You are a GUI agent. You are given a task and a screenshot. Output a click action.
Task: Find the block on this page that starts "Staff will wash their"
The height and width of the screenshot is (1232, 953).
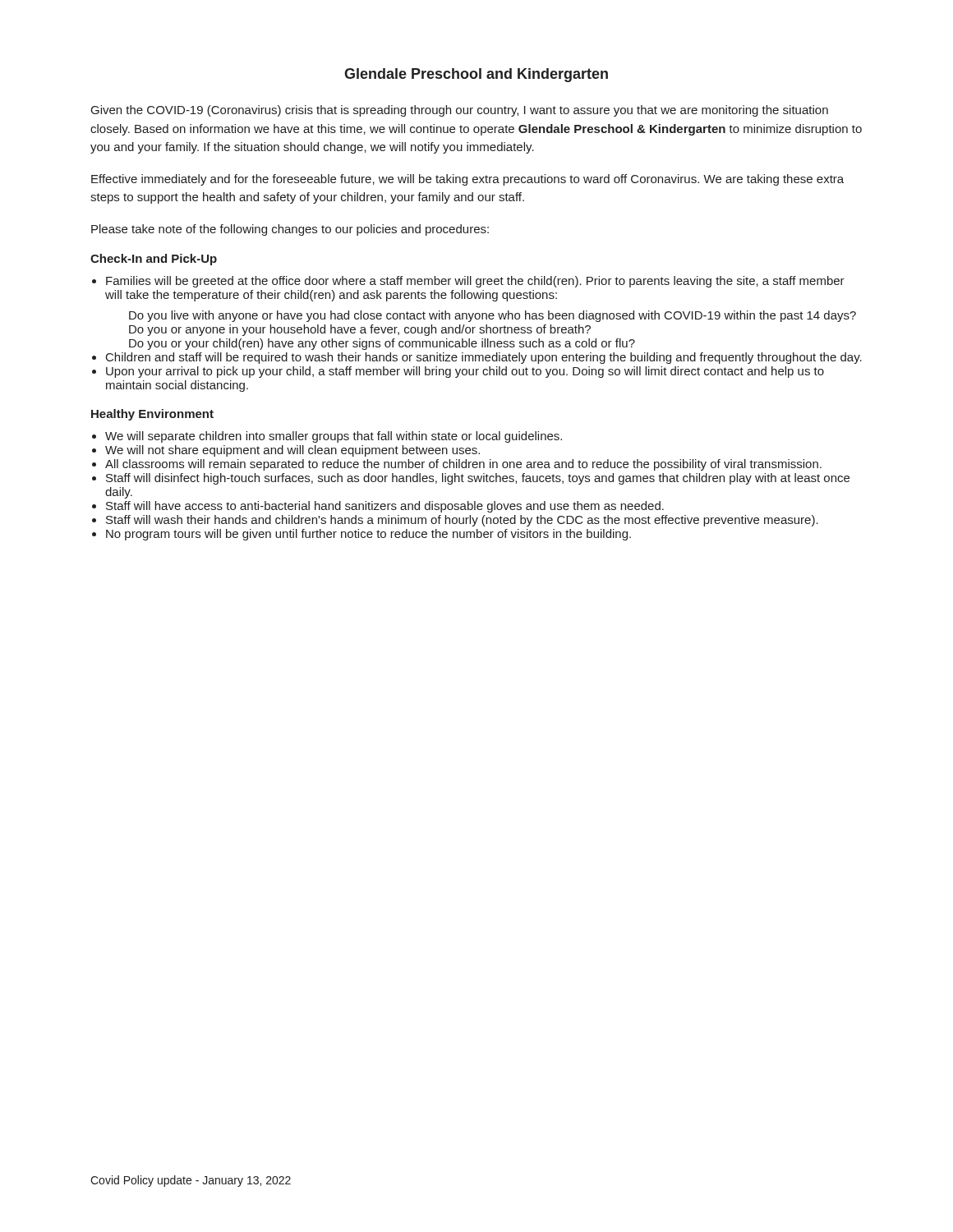click(x=484, y=519)
